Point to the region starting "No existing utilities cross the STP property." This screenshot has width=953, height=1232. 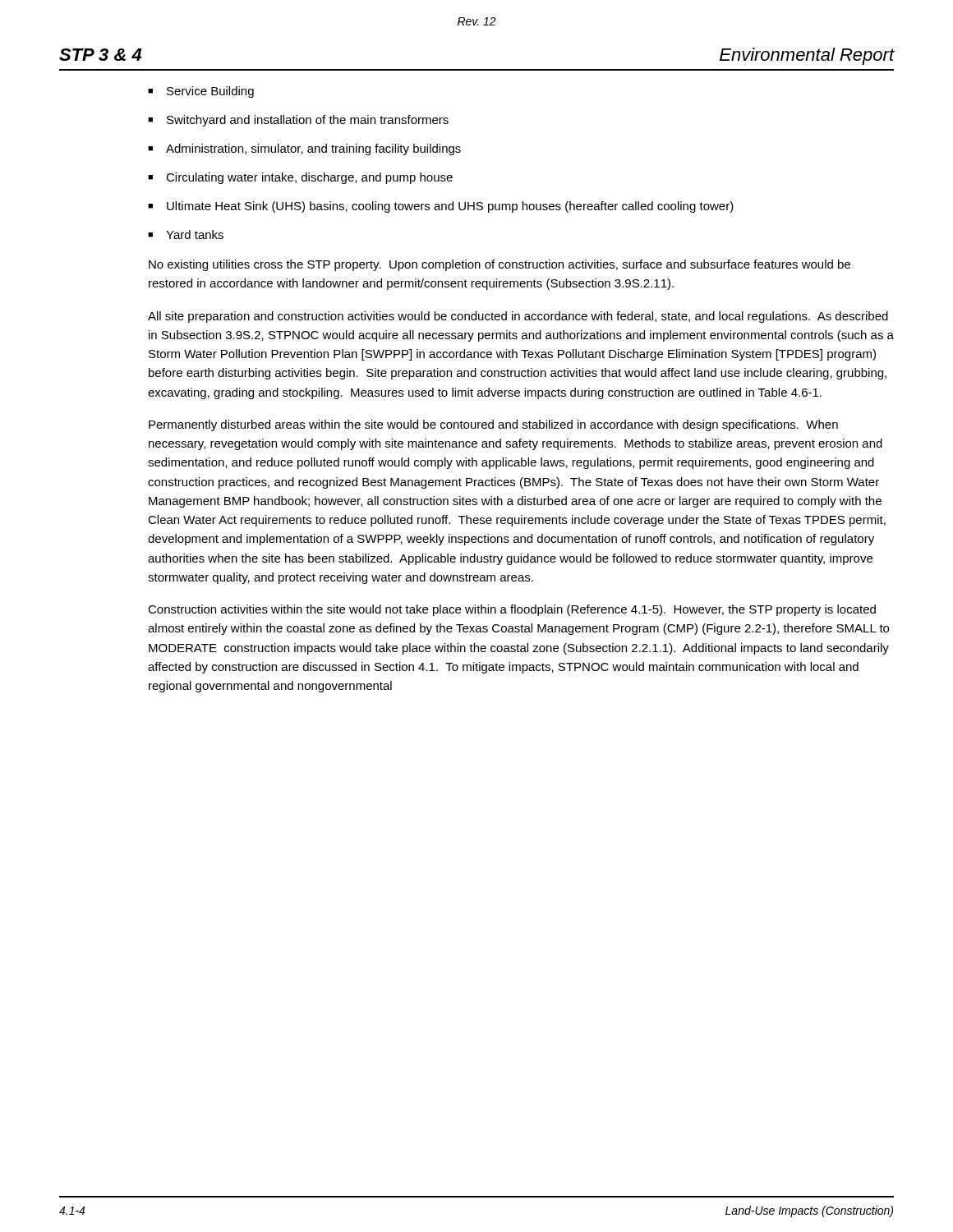click(x=499, y=274)
